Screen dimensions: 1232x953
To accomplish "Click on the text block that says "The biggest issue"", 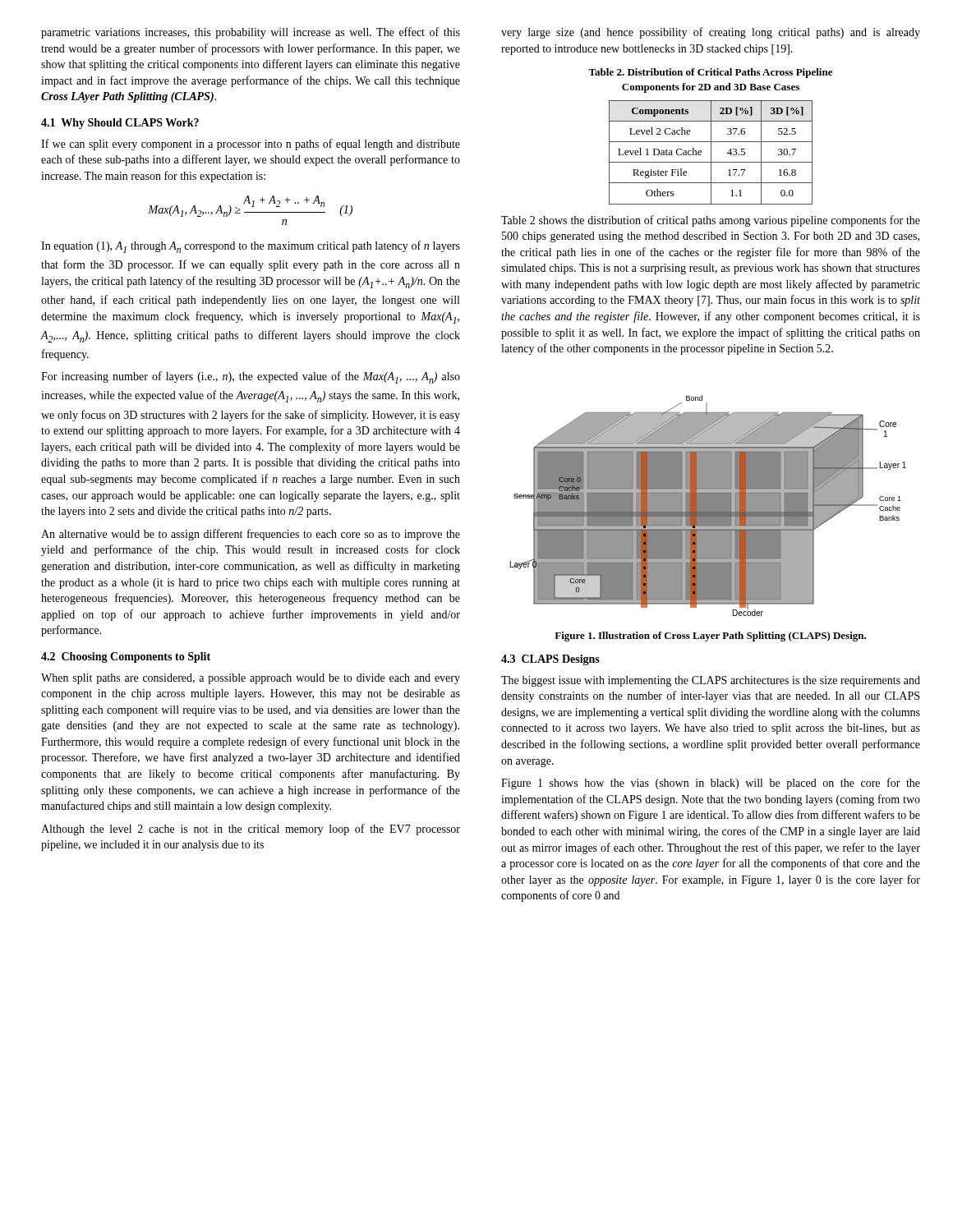I will coord(711,721).
